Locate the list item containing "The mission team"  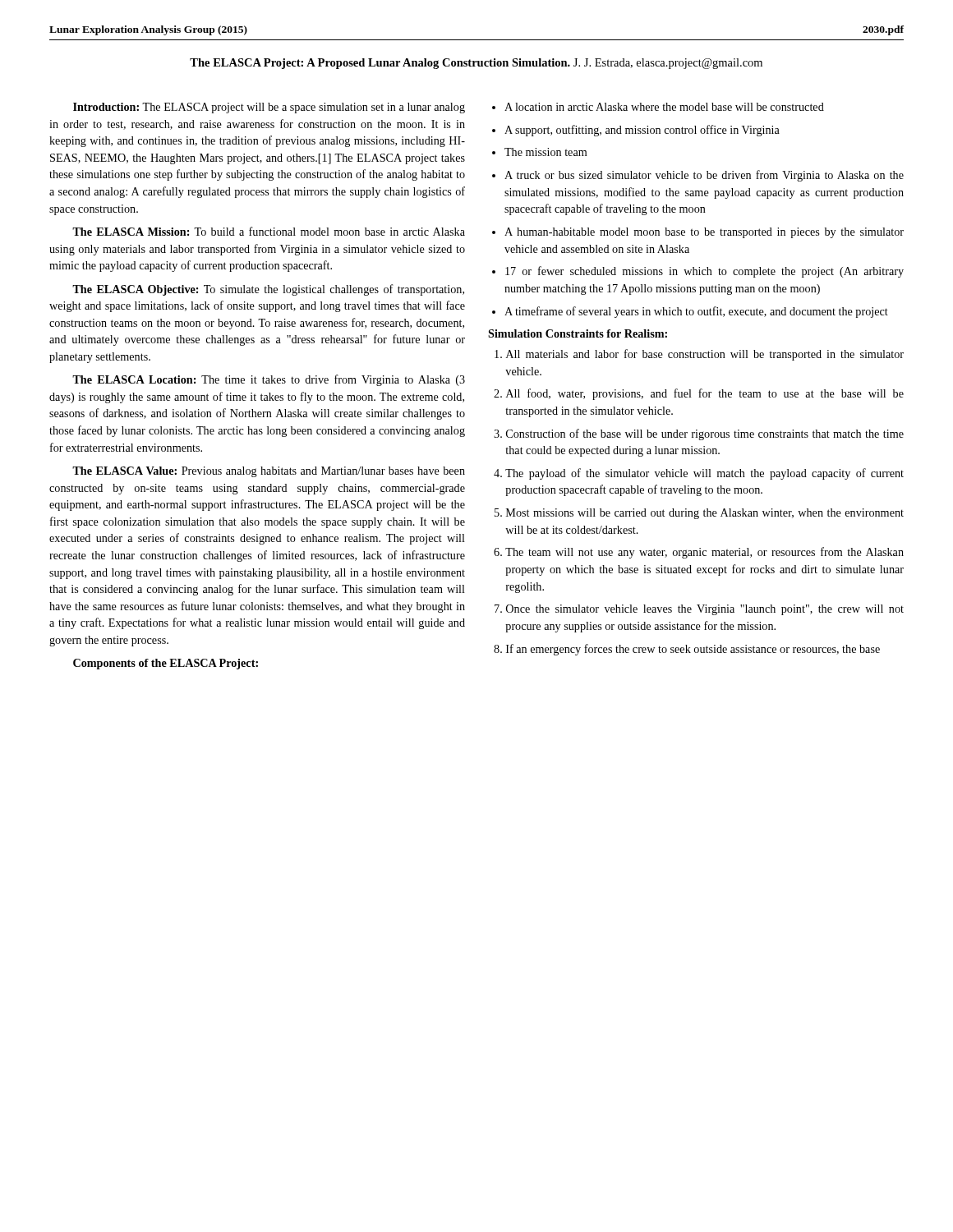tap(546, 152)
